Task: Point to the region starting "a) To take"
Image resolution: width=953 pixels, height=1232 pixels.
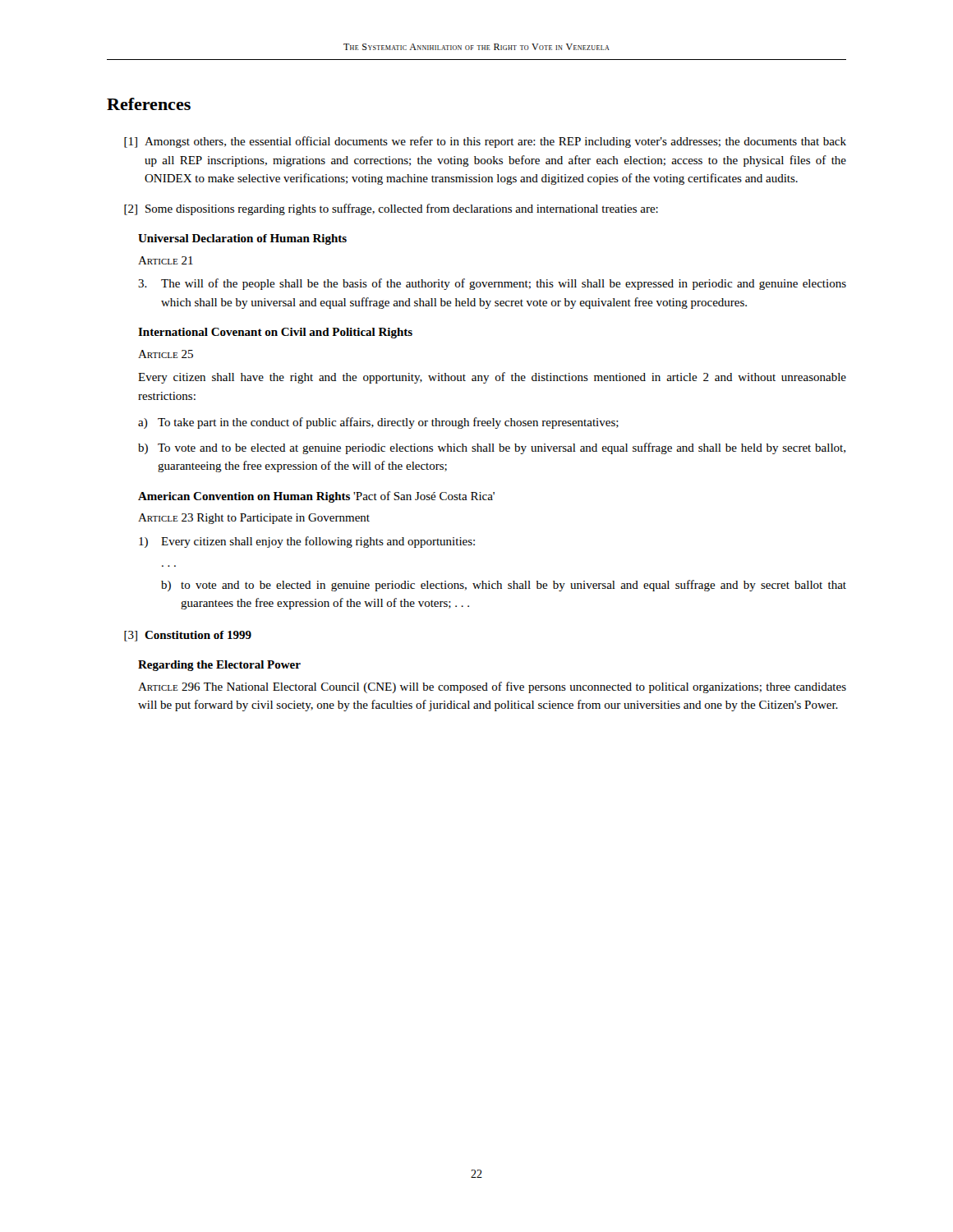Action: [x=378, y=422]
